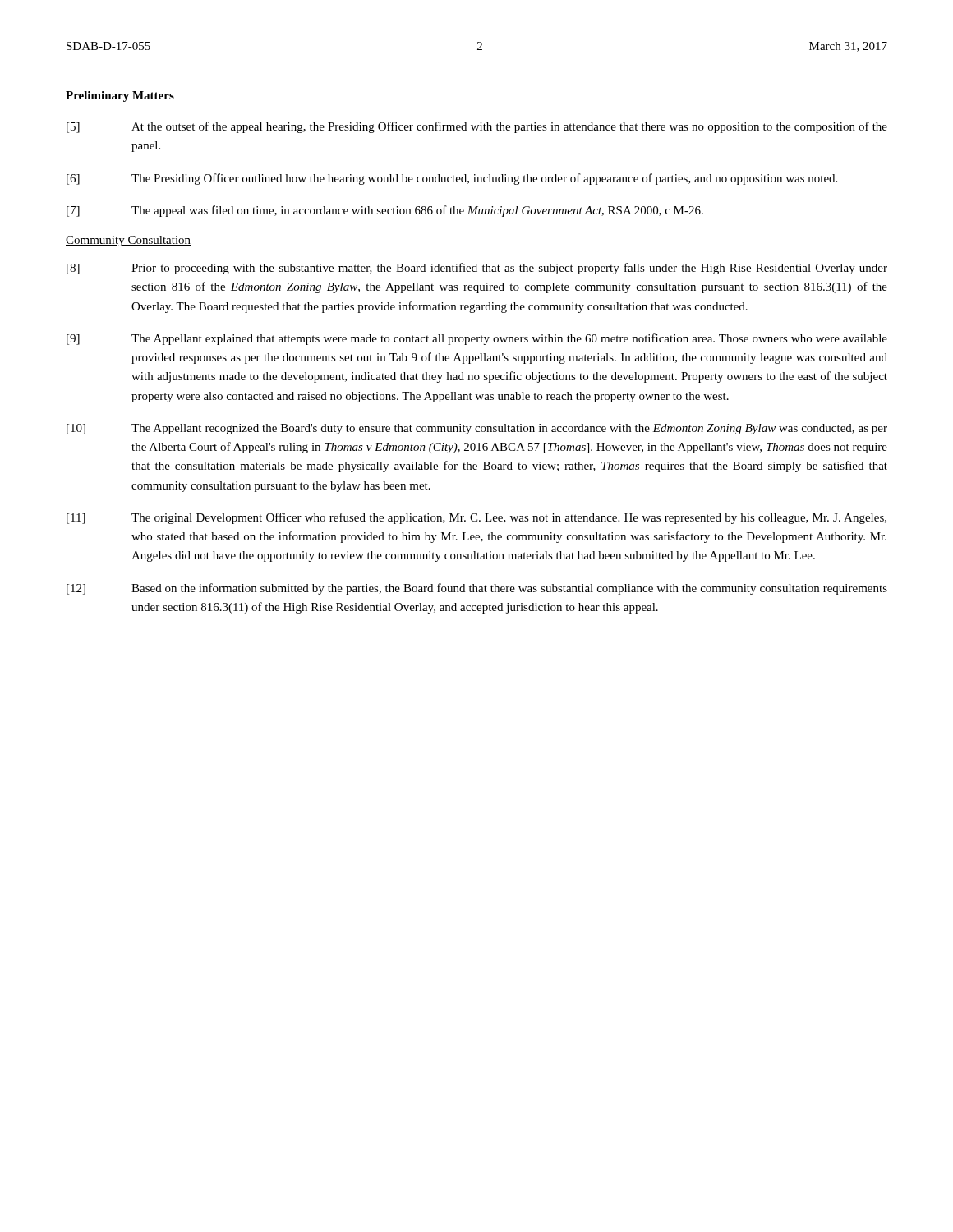Select the list item containing "[8] Prior to proceeding with the"

click(x=476, y=287)
